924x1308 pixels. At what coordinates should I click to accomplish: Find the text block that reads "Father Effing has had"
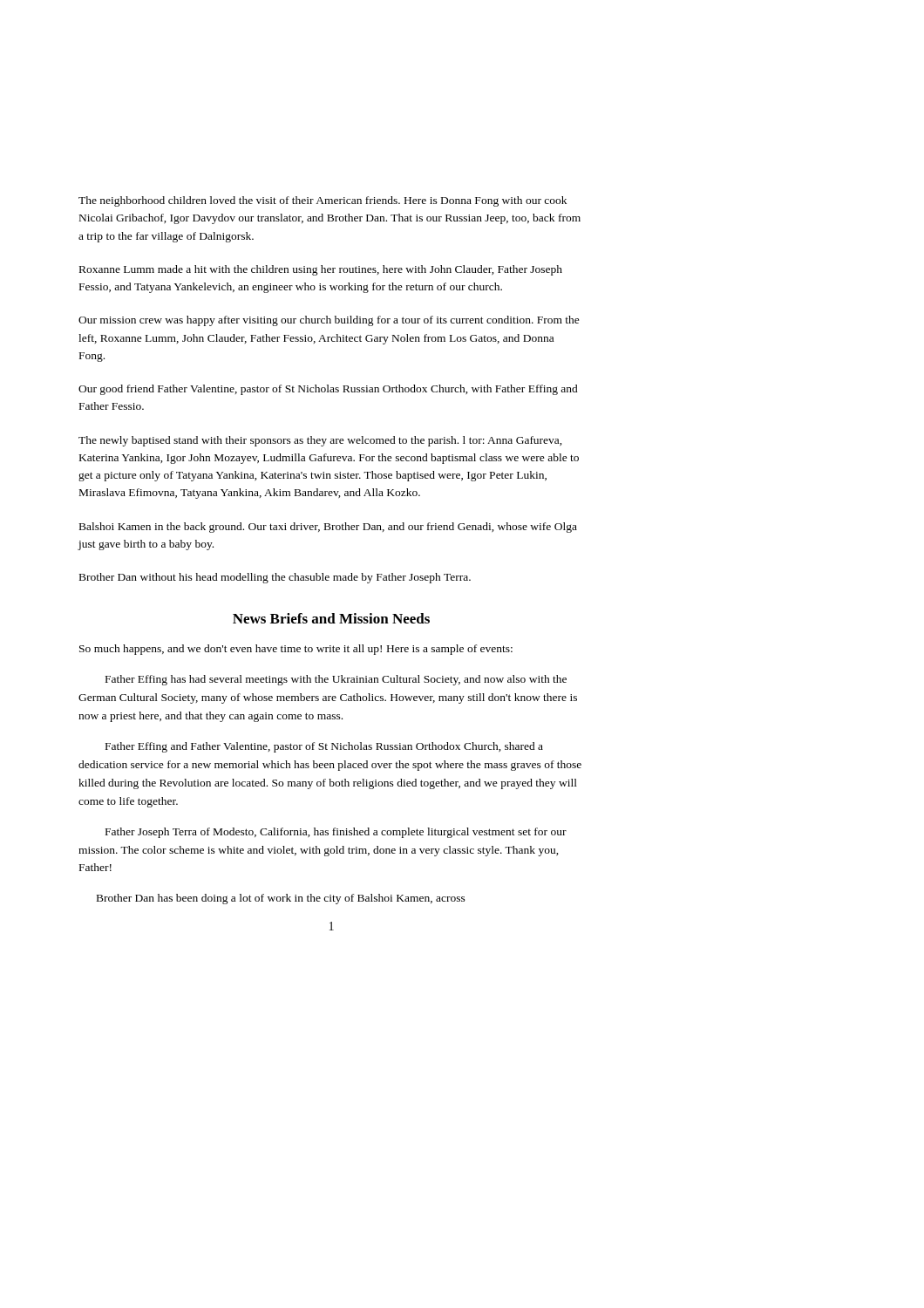pyautogui.click(x=328, y=697)
